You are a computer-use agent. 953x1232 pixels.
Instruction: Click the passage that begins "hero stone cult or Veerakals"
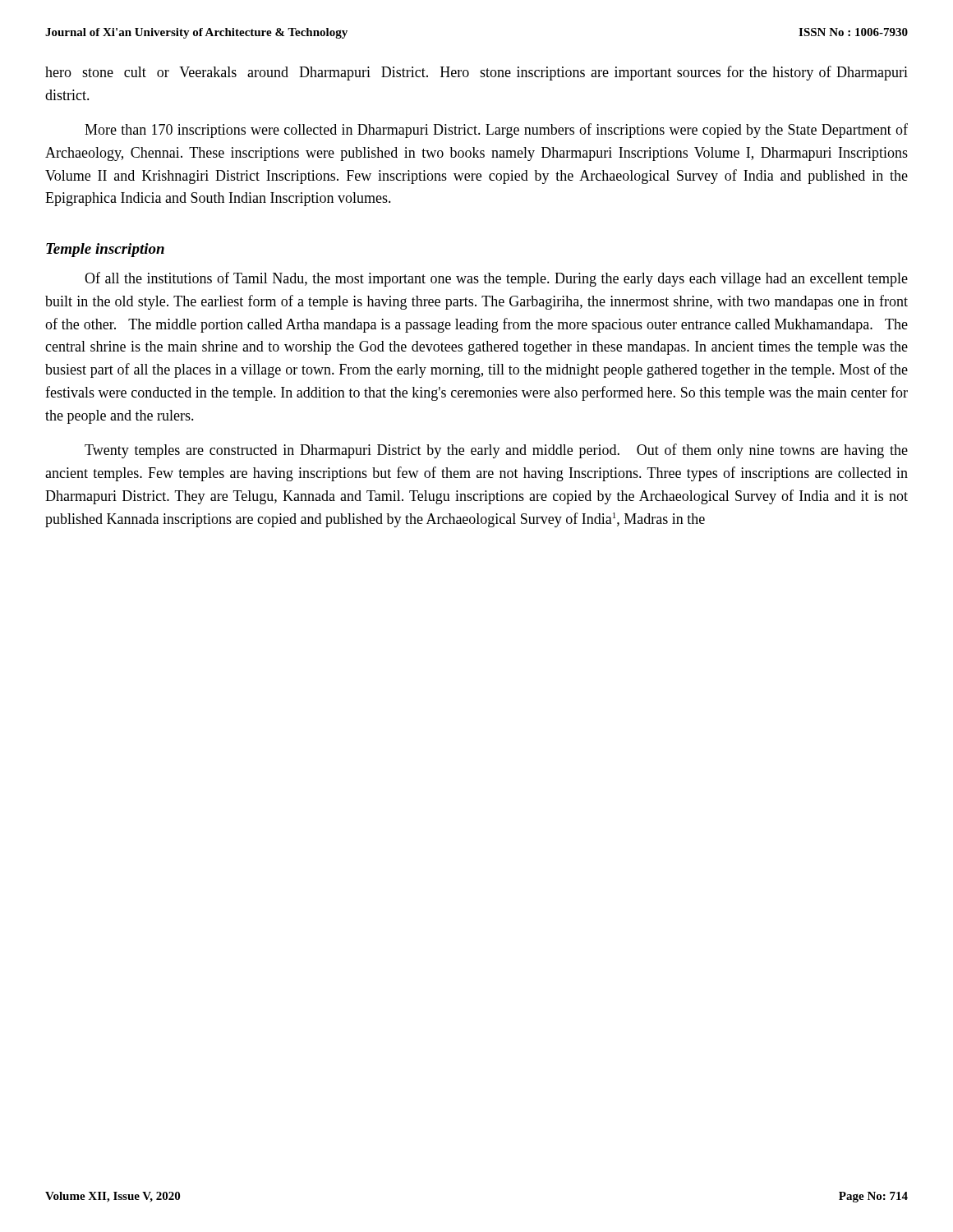click(476, 85)
